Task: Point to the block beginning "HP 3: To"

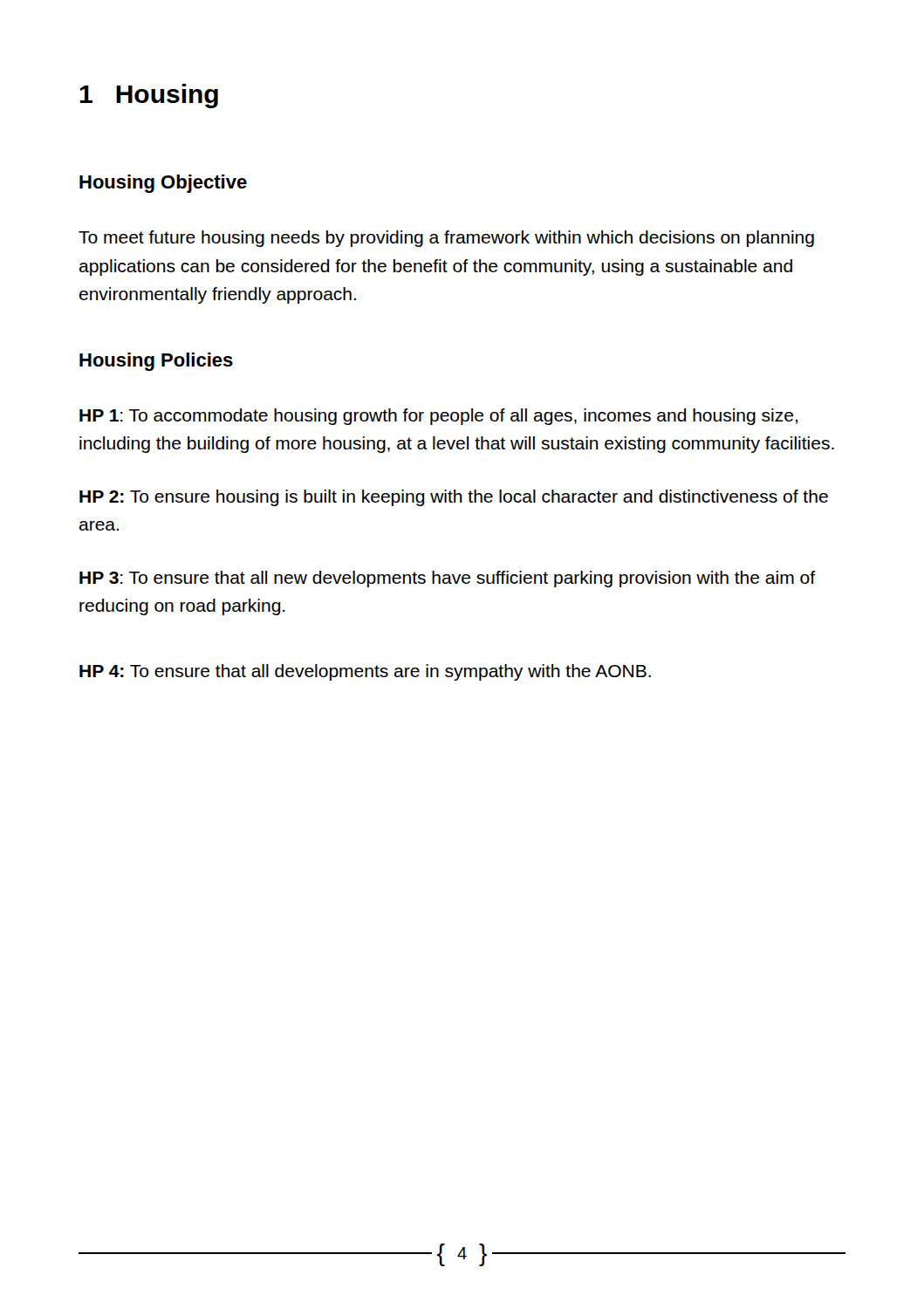Action: coord(447,591)
